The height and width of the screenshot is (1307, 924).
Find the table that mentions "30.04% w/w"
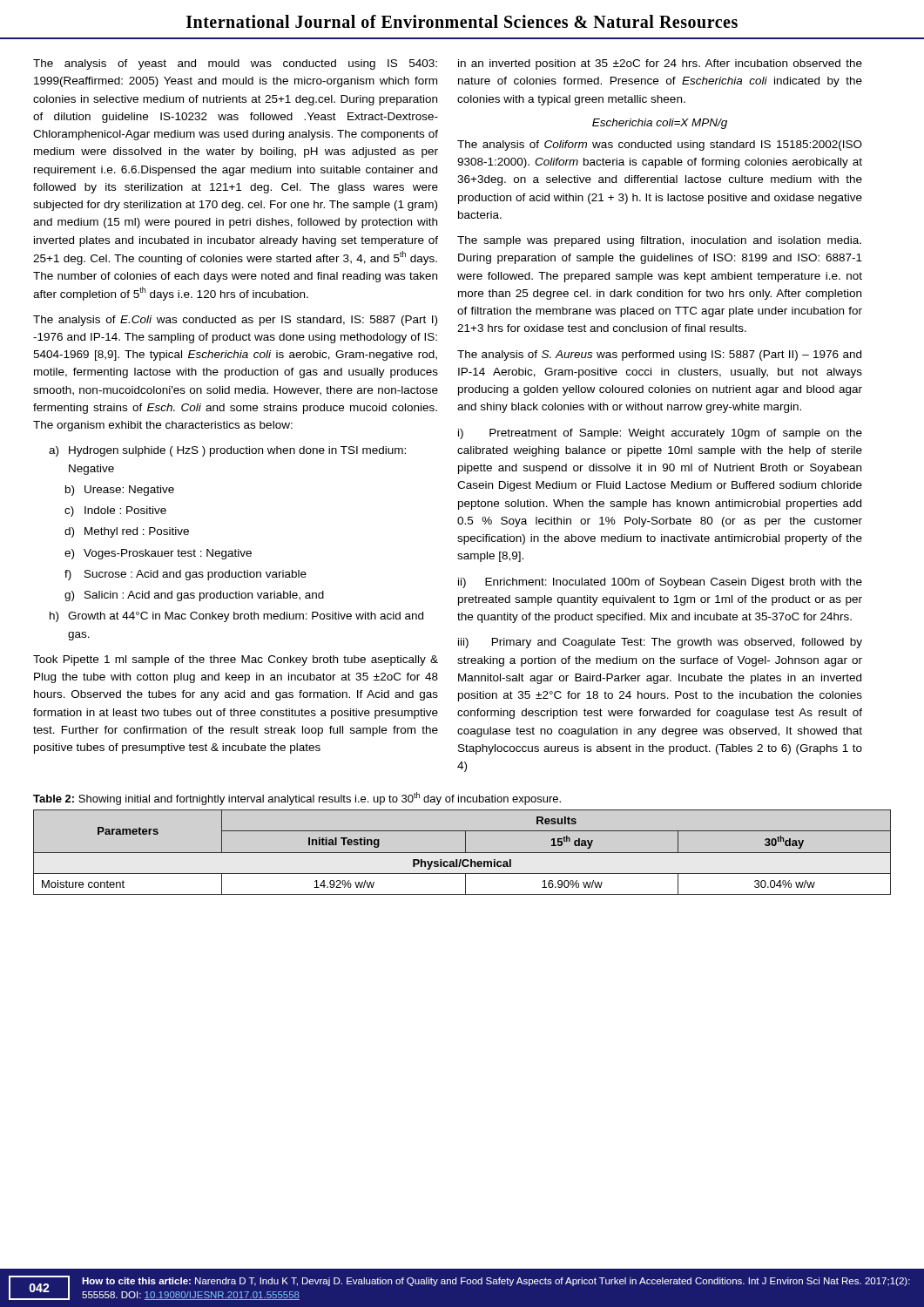[x=462, y=852]
